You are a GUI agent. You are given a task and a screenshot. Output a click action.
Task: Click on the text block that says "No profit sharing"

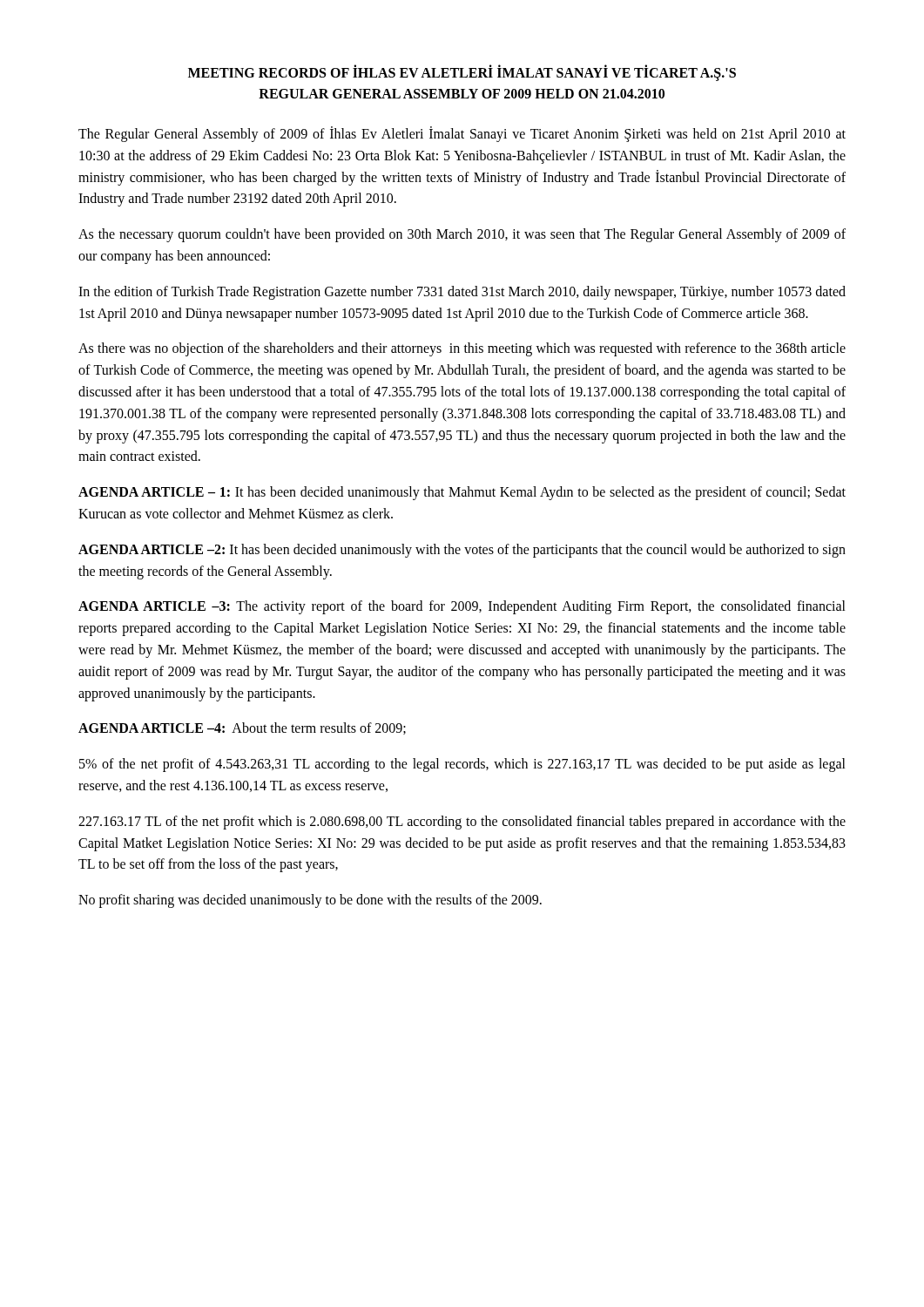pos(310,900)
